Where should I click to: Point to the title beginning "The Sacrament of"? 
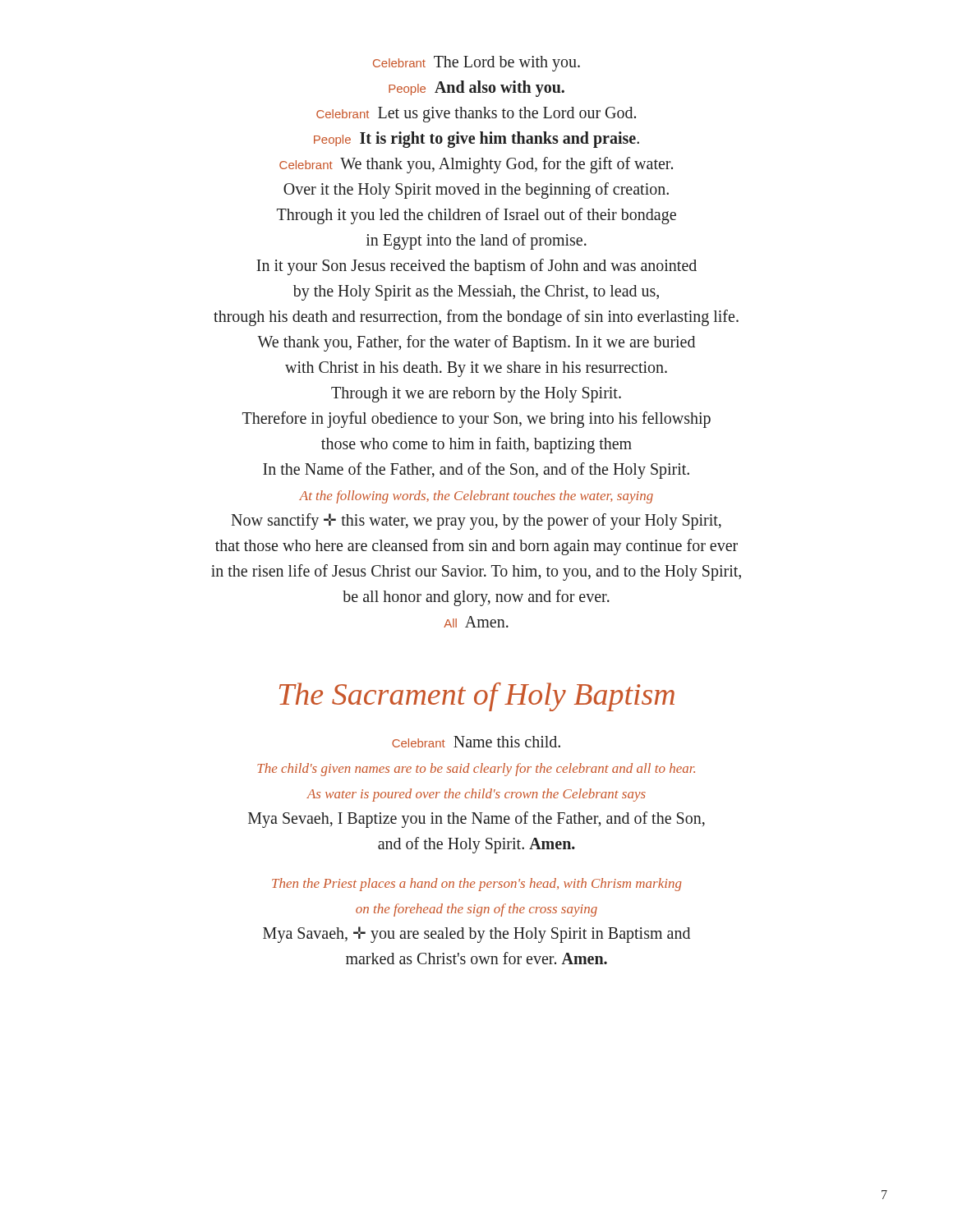pyautogui.click(x=476, y=695)
